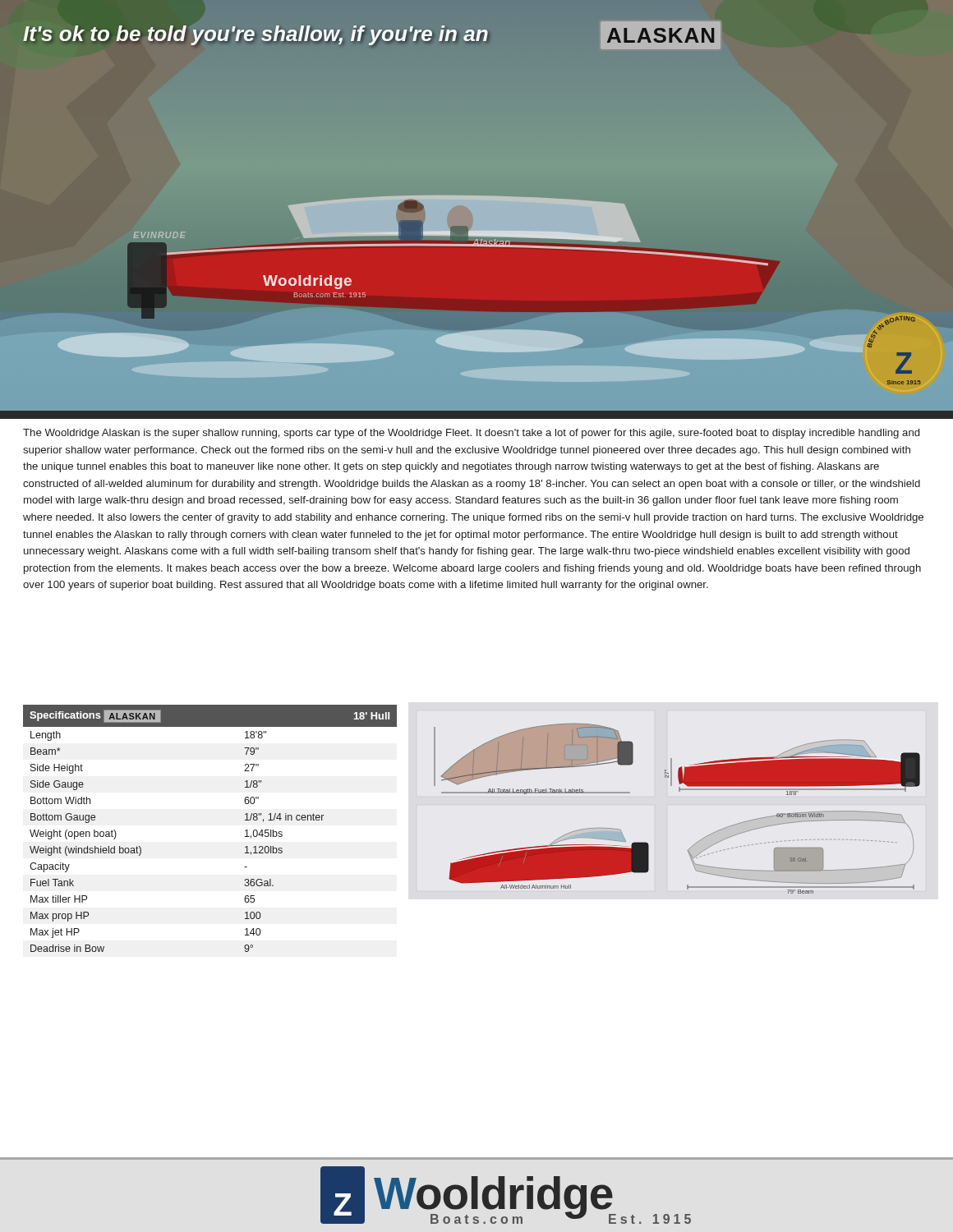Viewport: 953px width, 1232px height.
Task: Select the engineering diagram
Action: coord(673,801)
